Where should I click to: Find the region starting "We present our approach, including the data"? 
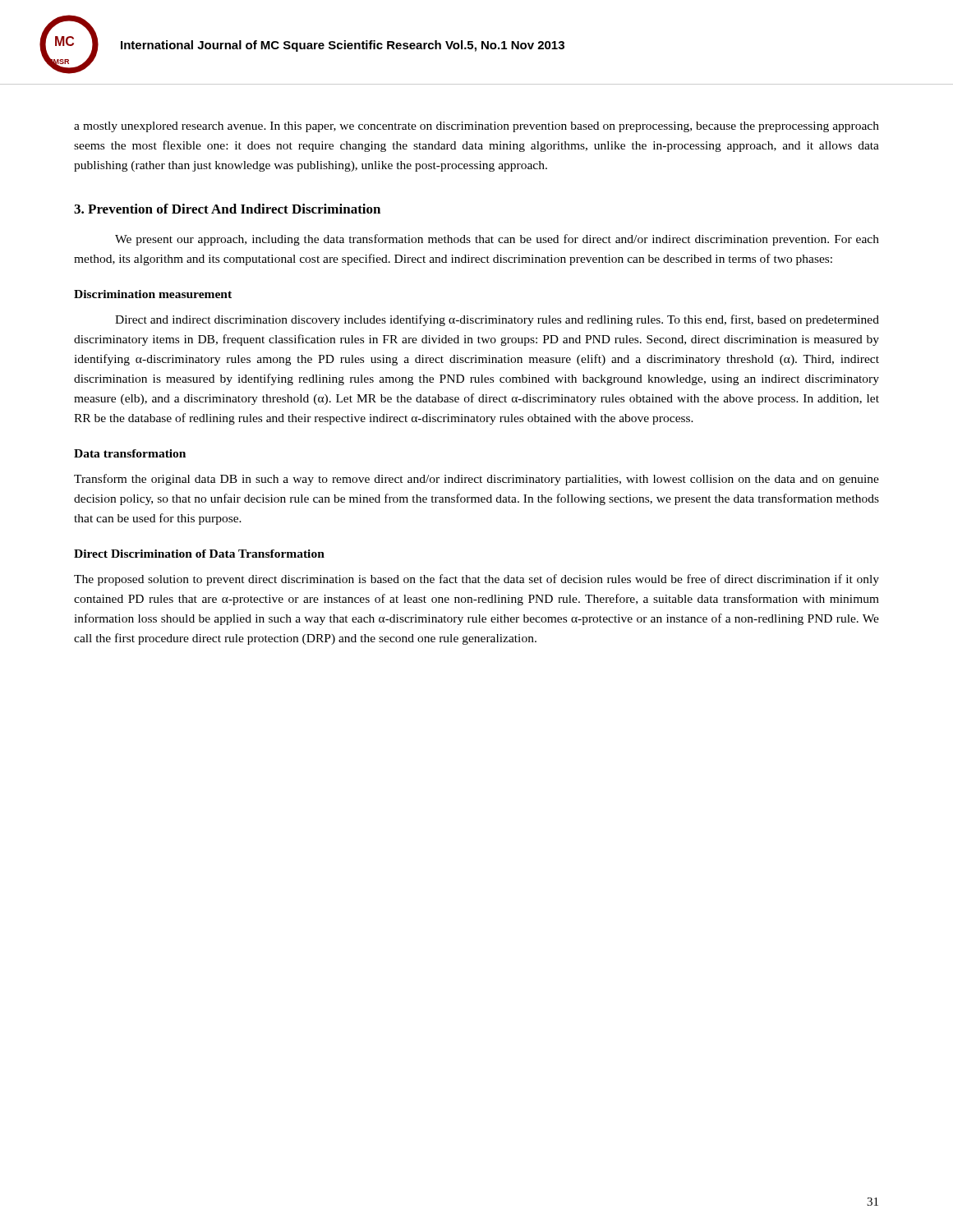click(476, 249)
